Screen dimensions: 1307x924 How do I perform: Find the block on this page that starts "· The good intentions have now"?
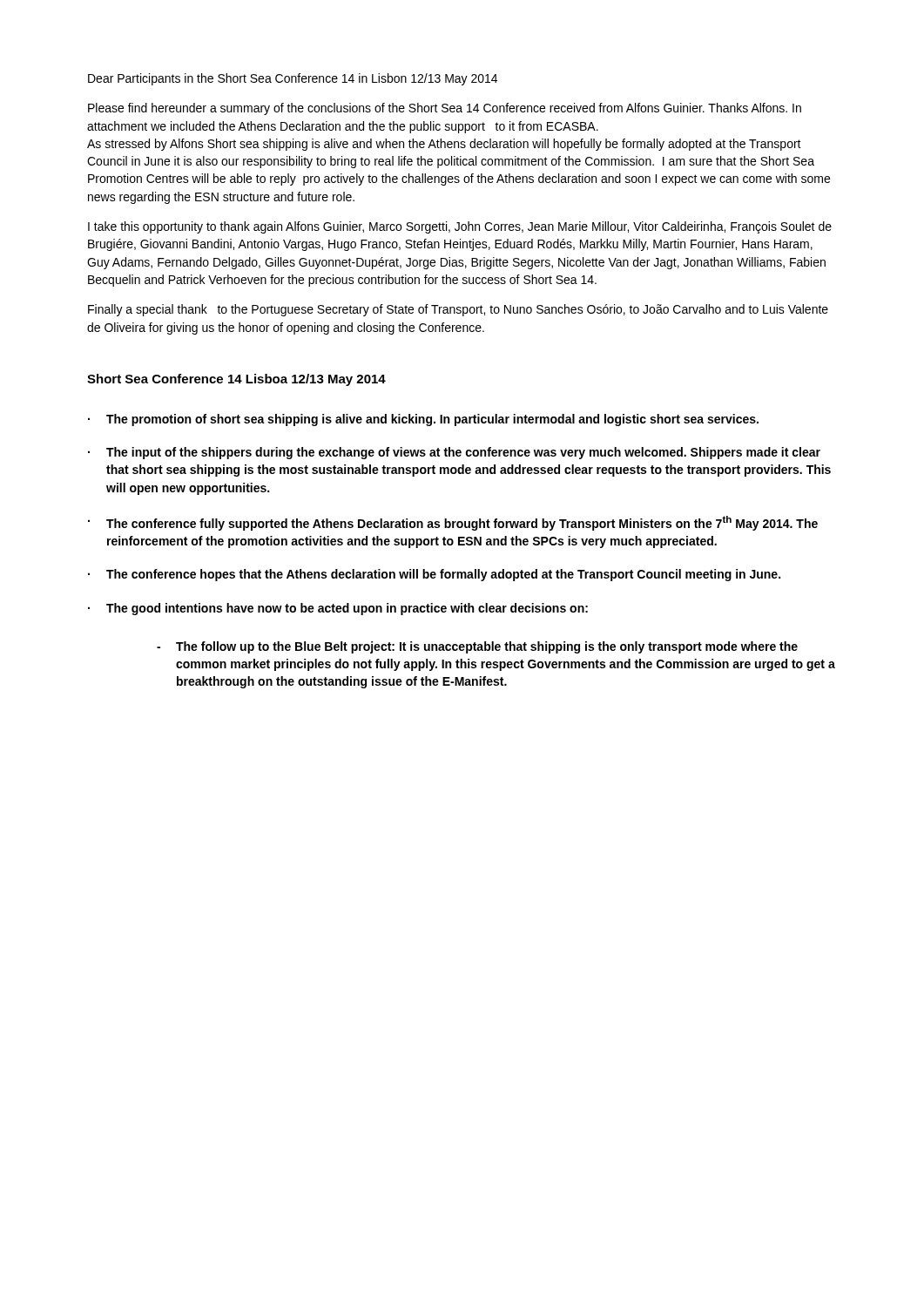click(x=462, y=608)
